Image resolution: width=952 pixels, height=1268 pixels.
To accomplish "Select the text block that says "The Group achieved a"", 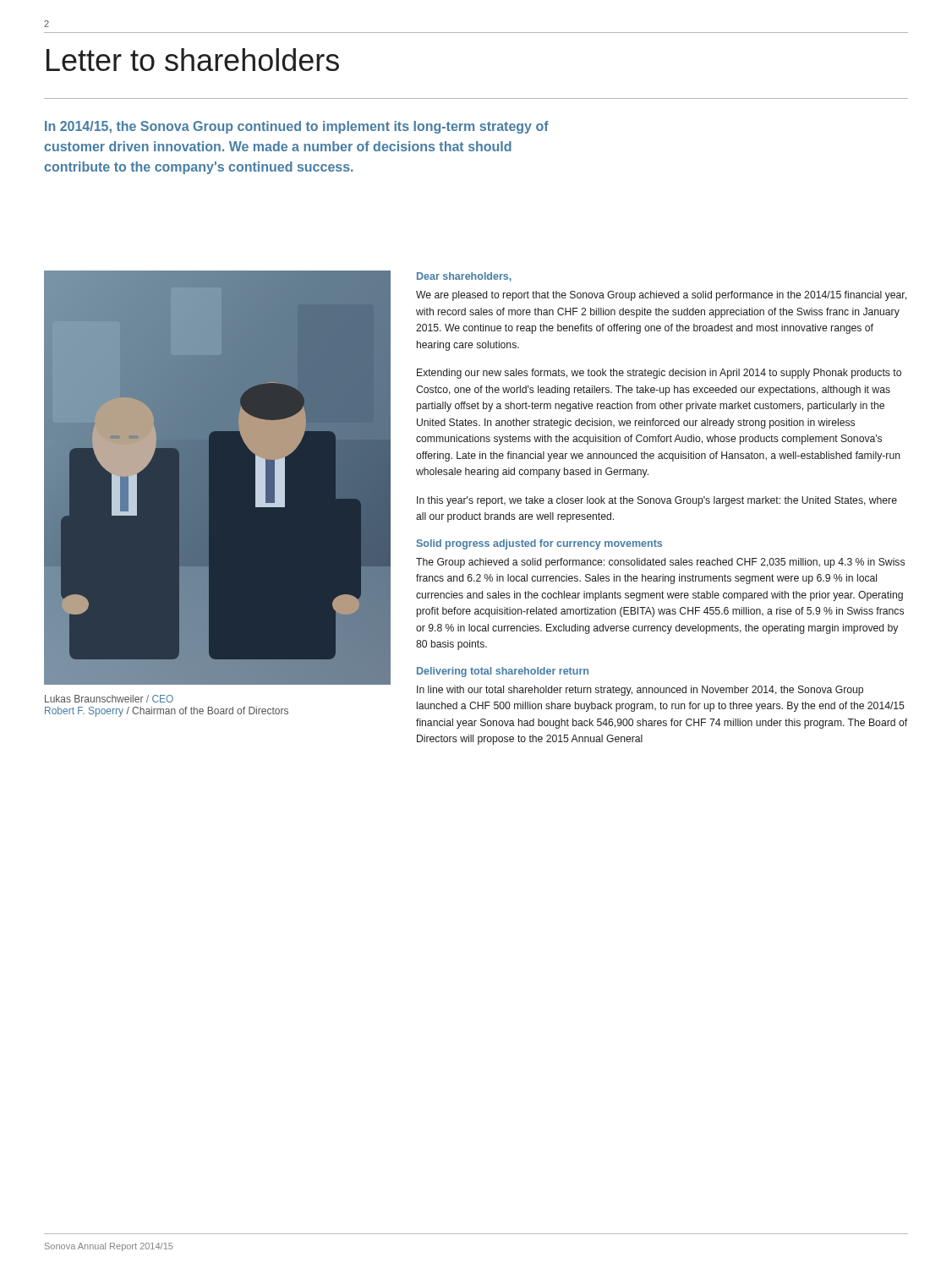I will [661, 603].
